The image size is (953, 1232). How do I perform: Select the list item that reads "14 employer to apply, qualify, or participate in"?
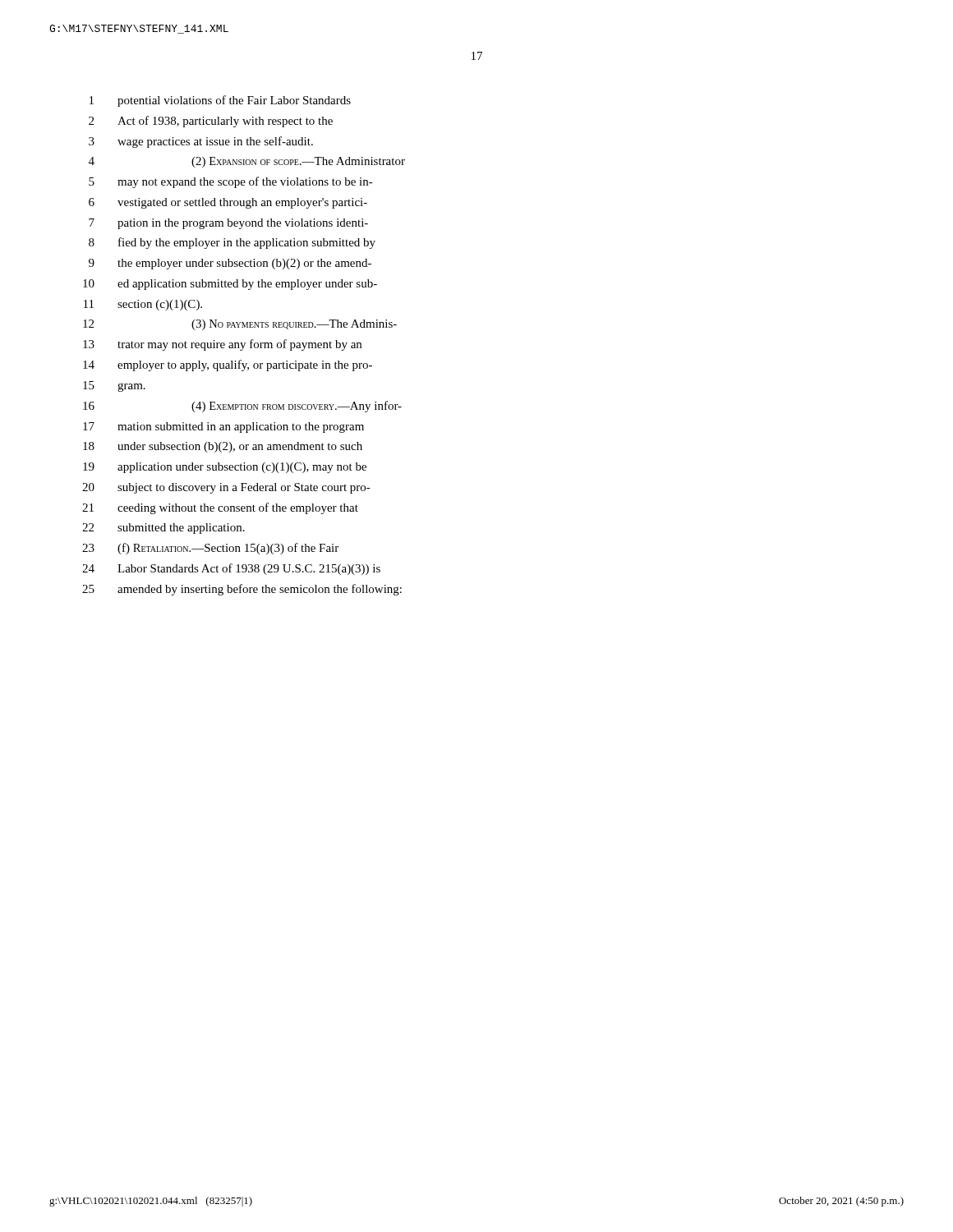point(228,365)
